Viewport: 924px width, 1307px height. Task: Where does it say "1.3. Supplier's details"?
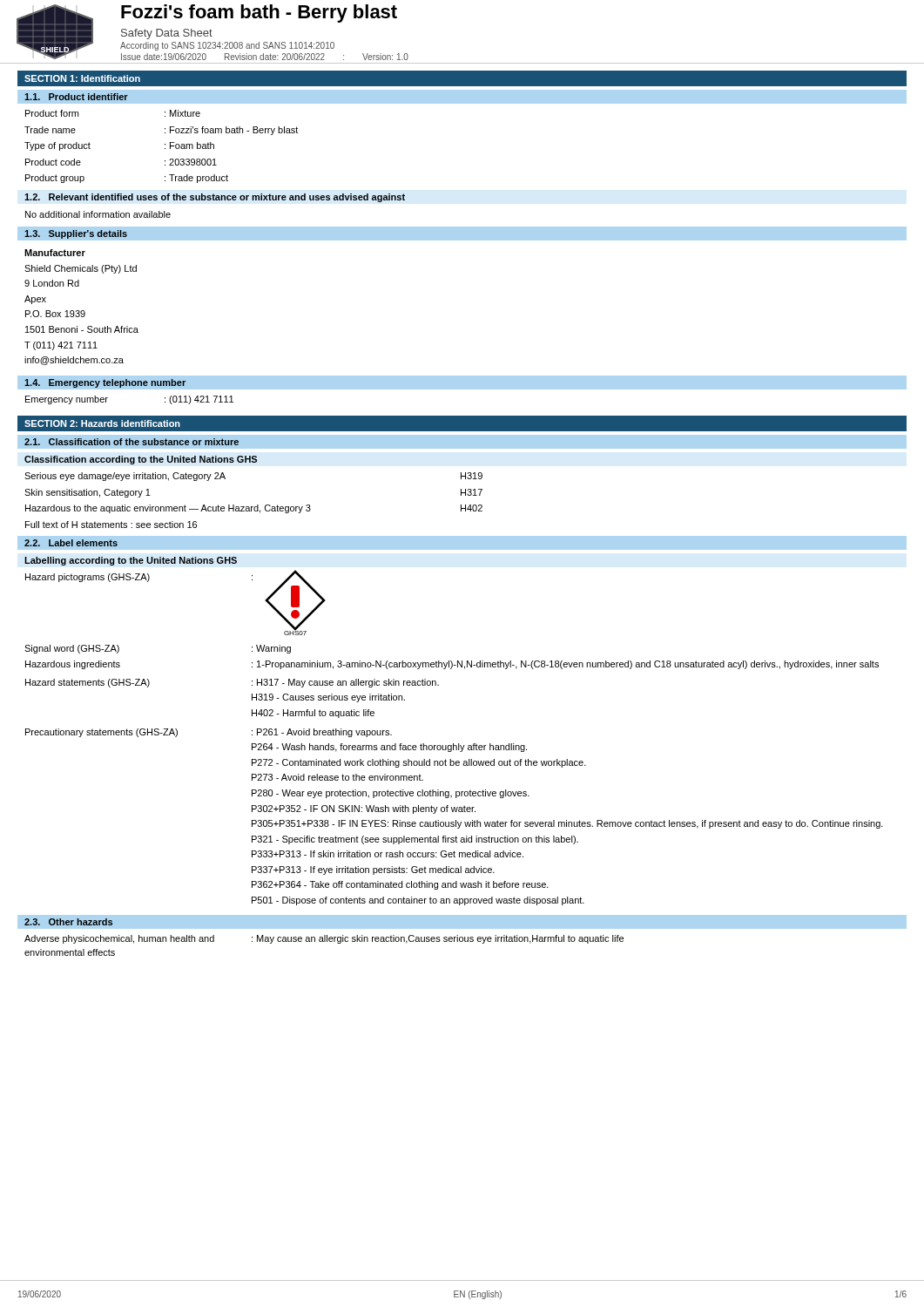(x=76, y=234)
